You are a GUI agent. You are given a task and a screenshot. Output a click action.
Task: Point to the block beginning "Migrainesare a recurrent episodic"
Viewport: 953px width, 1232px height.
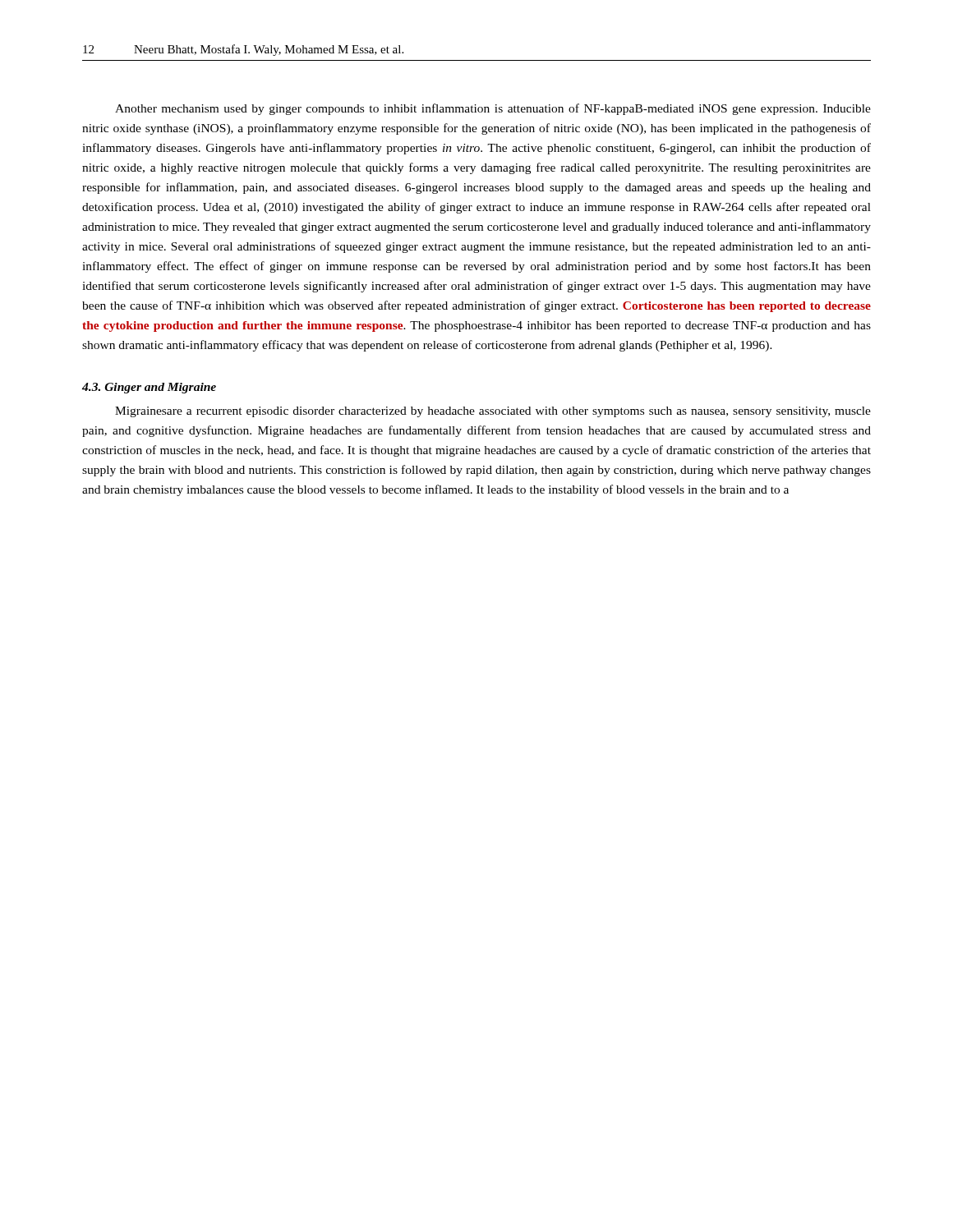tap(476, 450)
